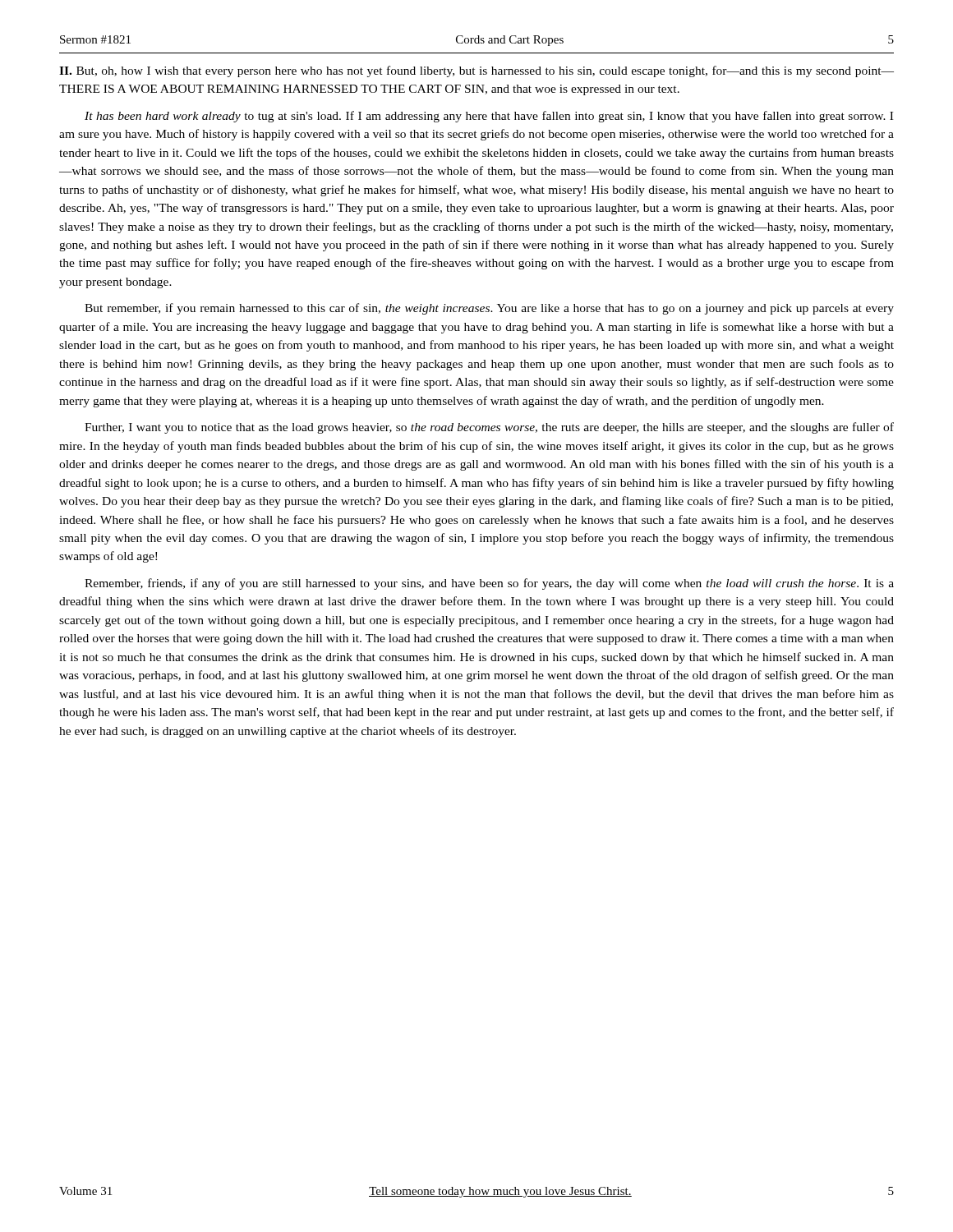953x1232 pixels.
Task: Click on the text block with the text "It has been"
Action: (476, 199)
